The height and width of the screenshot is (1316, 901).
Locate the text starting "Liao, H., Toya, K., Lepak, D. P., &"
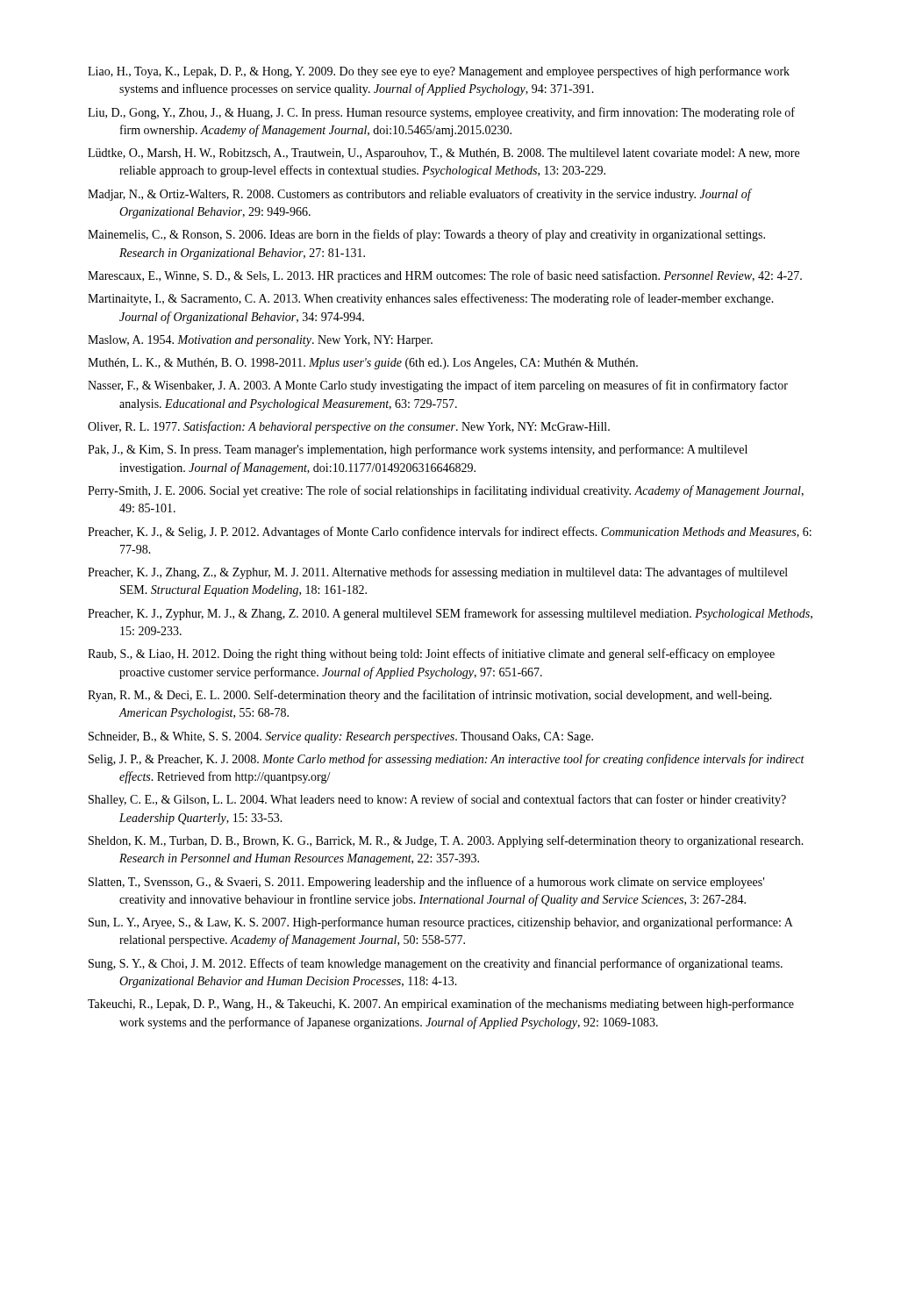439,80
